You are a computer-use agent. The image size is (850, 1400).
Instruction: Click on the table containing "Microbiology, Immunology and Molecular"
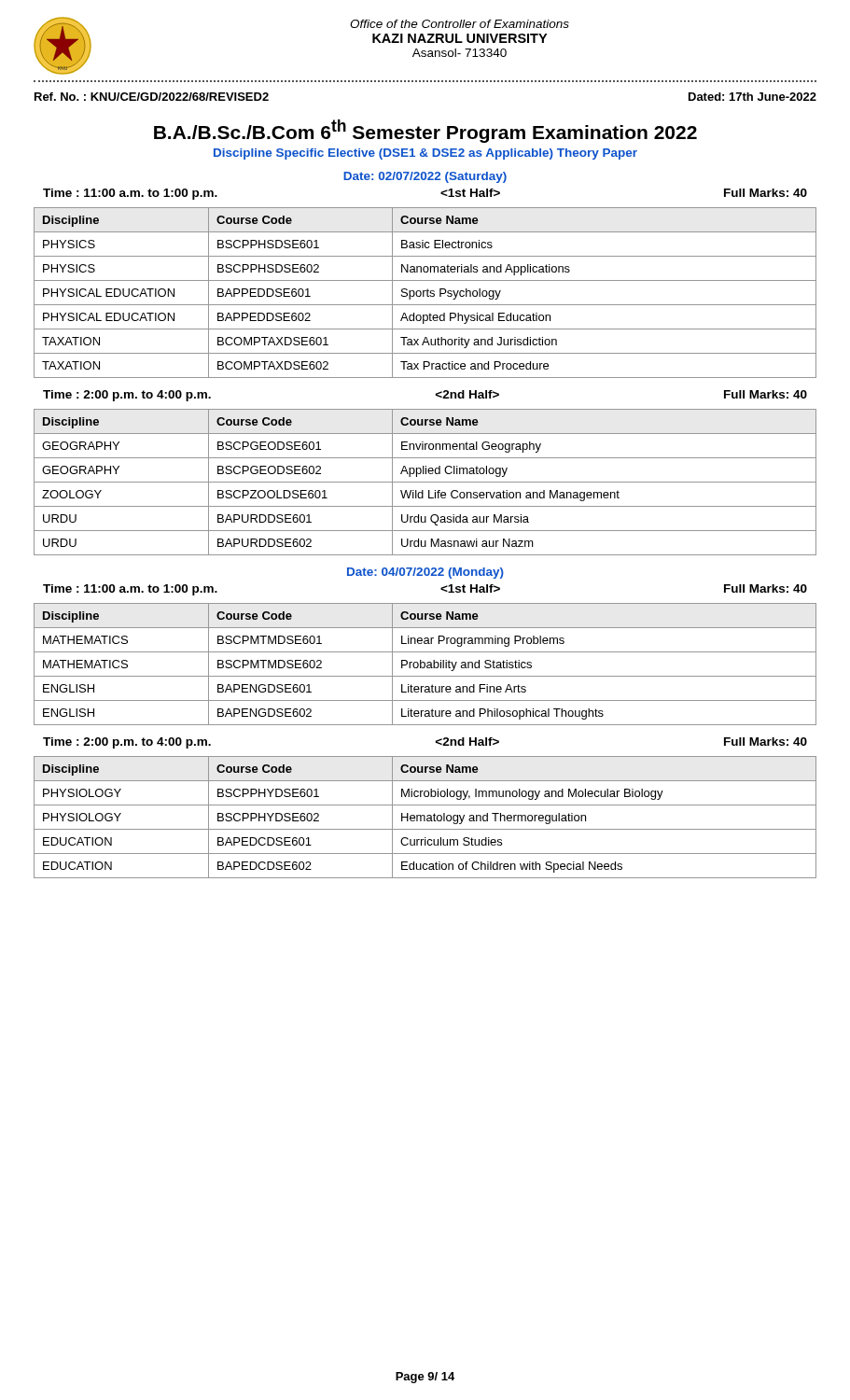click(425, 817)
